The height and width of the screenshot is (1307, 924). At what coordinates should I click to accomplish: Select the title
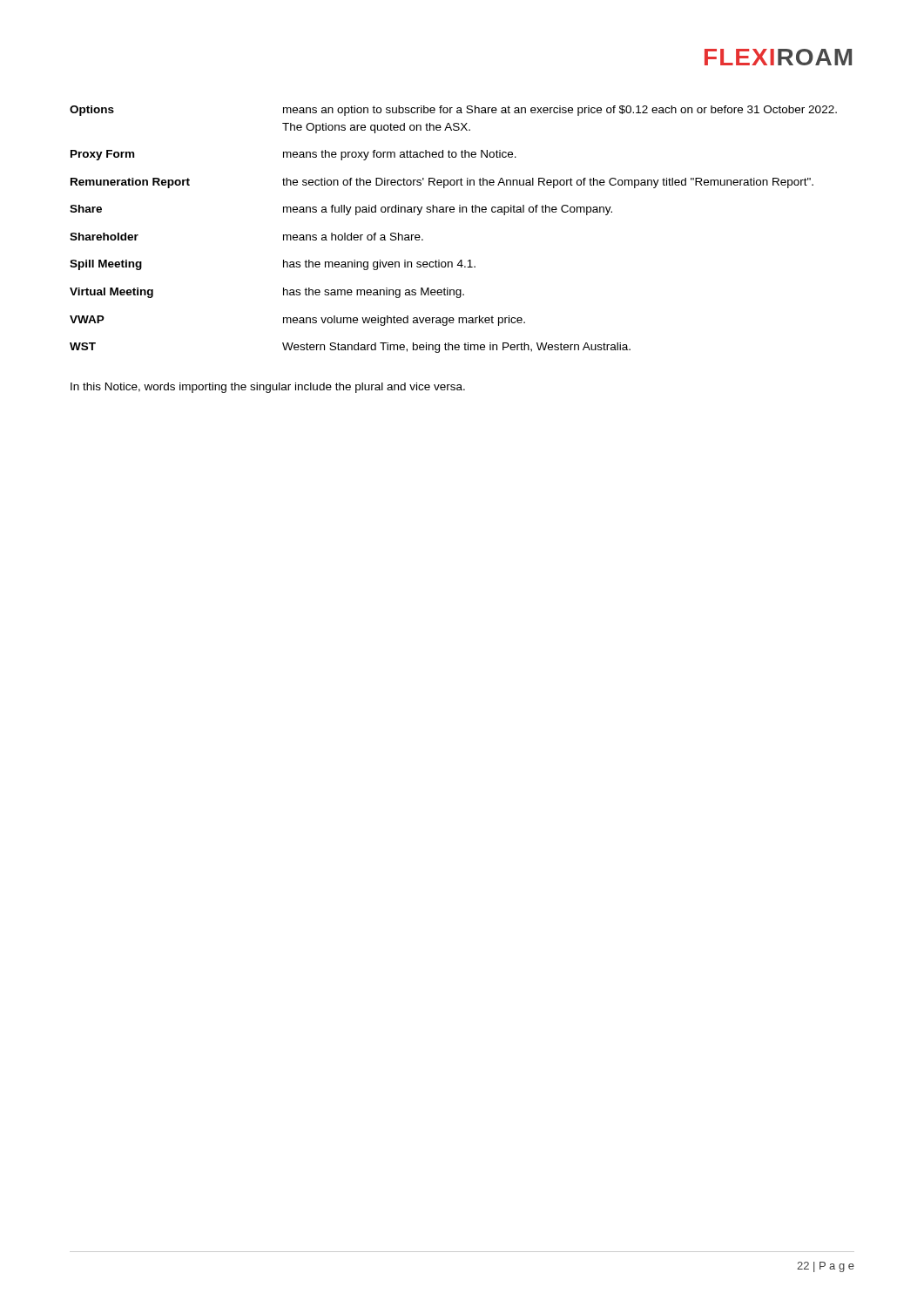(x=779, y=57)
